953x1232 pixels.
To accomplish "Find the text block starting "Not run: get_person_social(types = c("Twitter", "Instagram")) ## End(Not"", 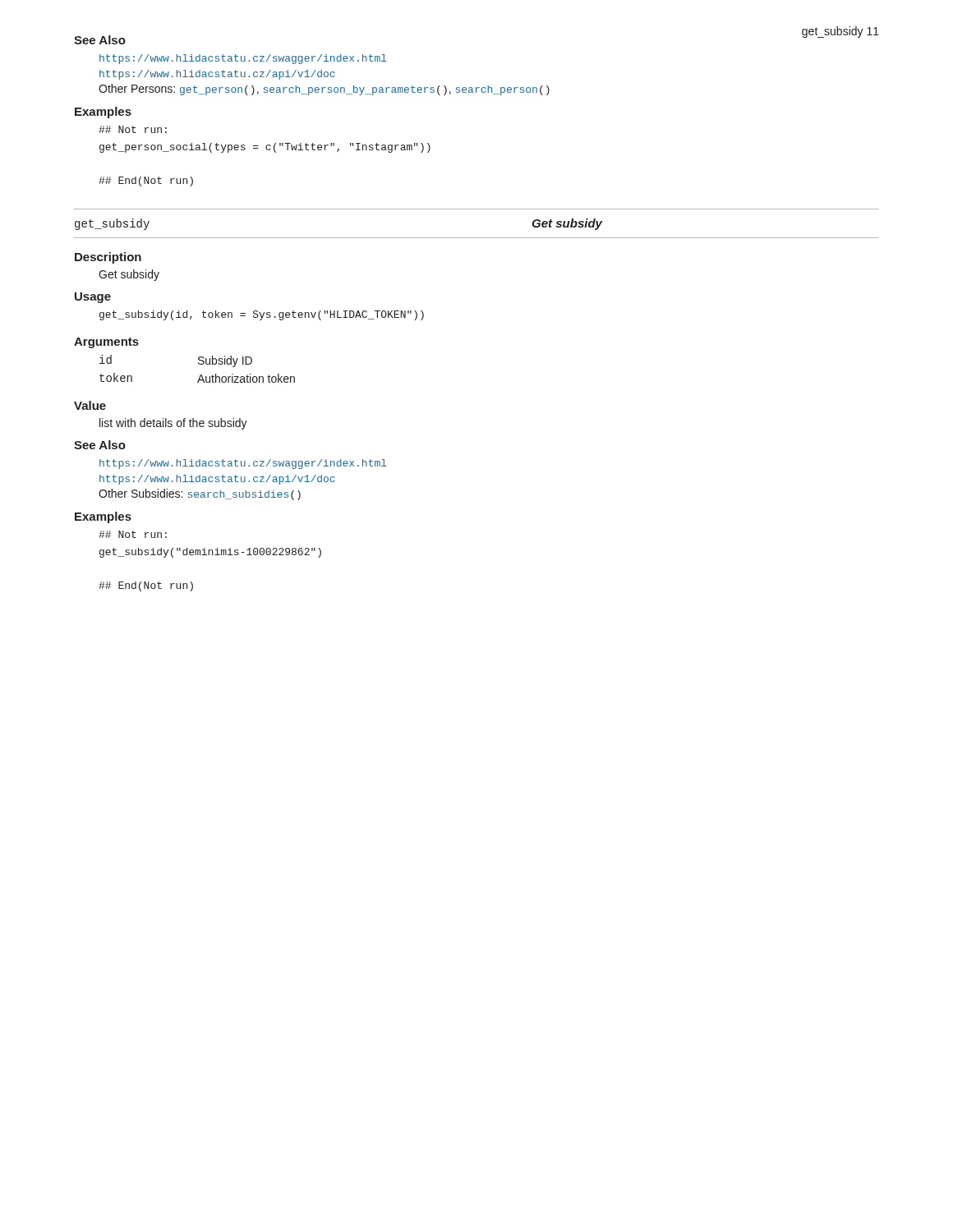I will click(x=265, y=156).
